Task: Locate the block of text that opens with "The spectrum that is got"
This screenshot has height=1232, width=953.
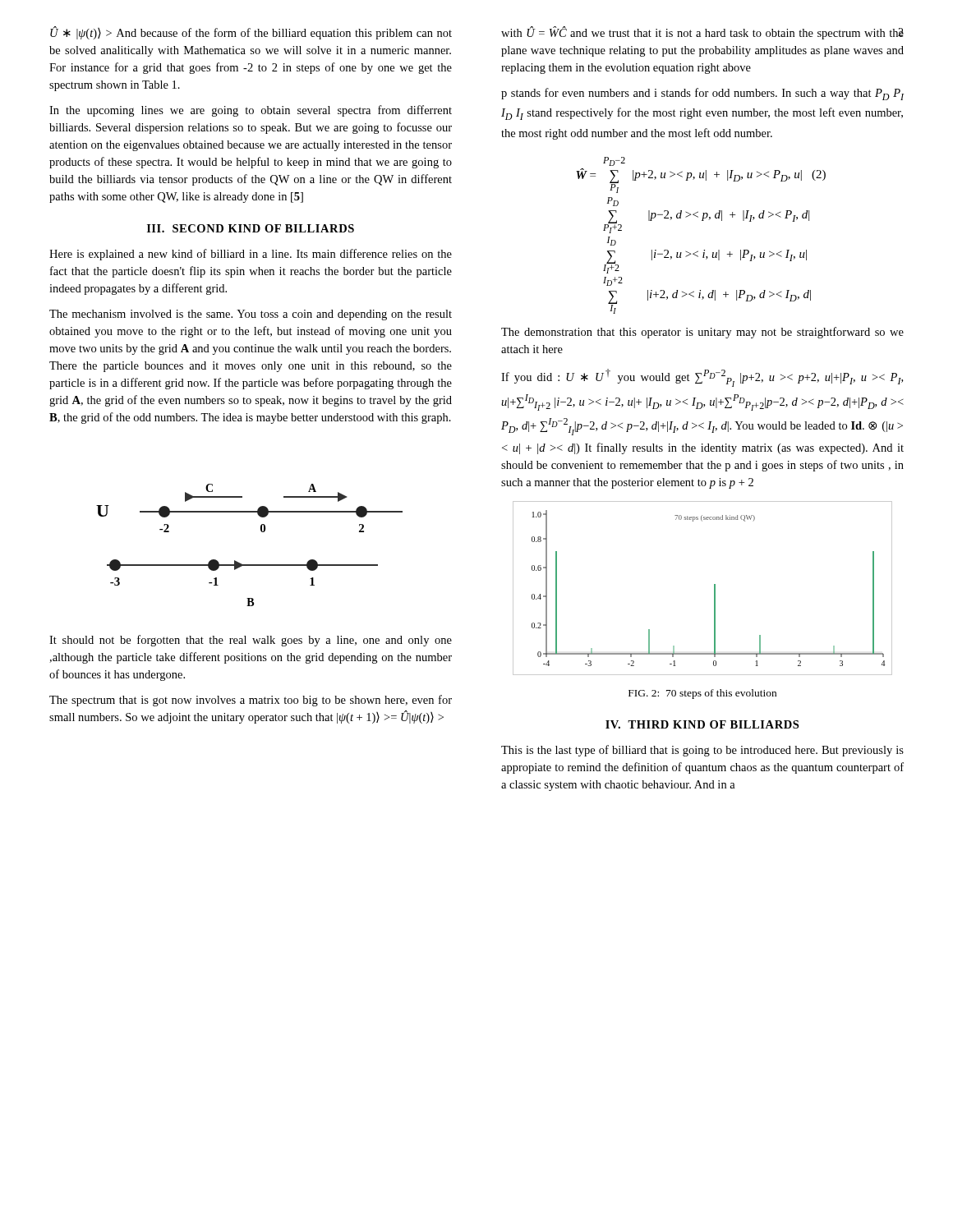Action: click(251, 709)
